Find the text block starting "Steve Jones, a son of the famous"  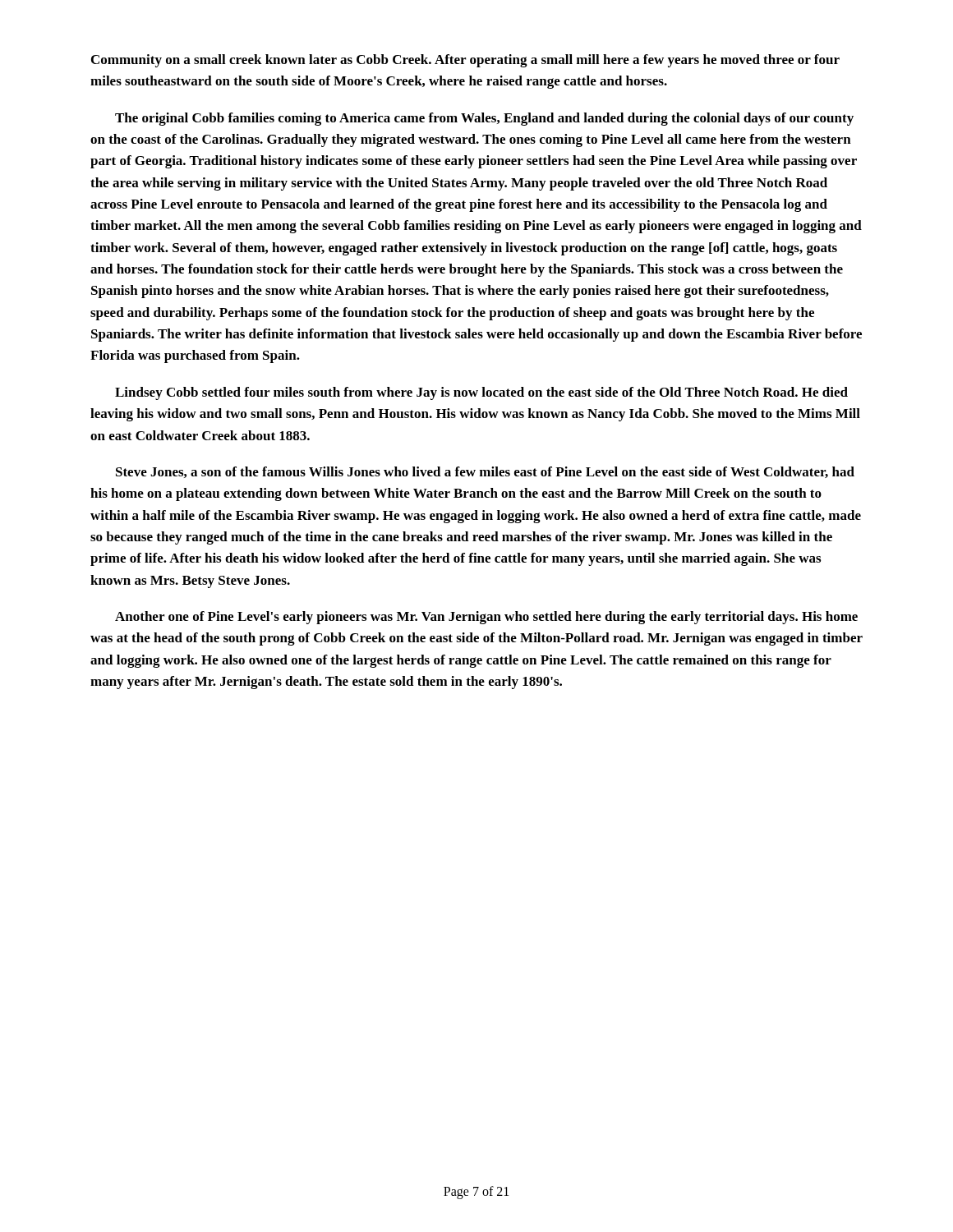[476, 526]
